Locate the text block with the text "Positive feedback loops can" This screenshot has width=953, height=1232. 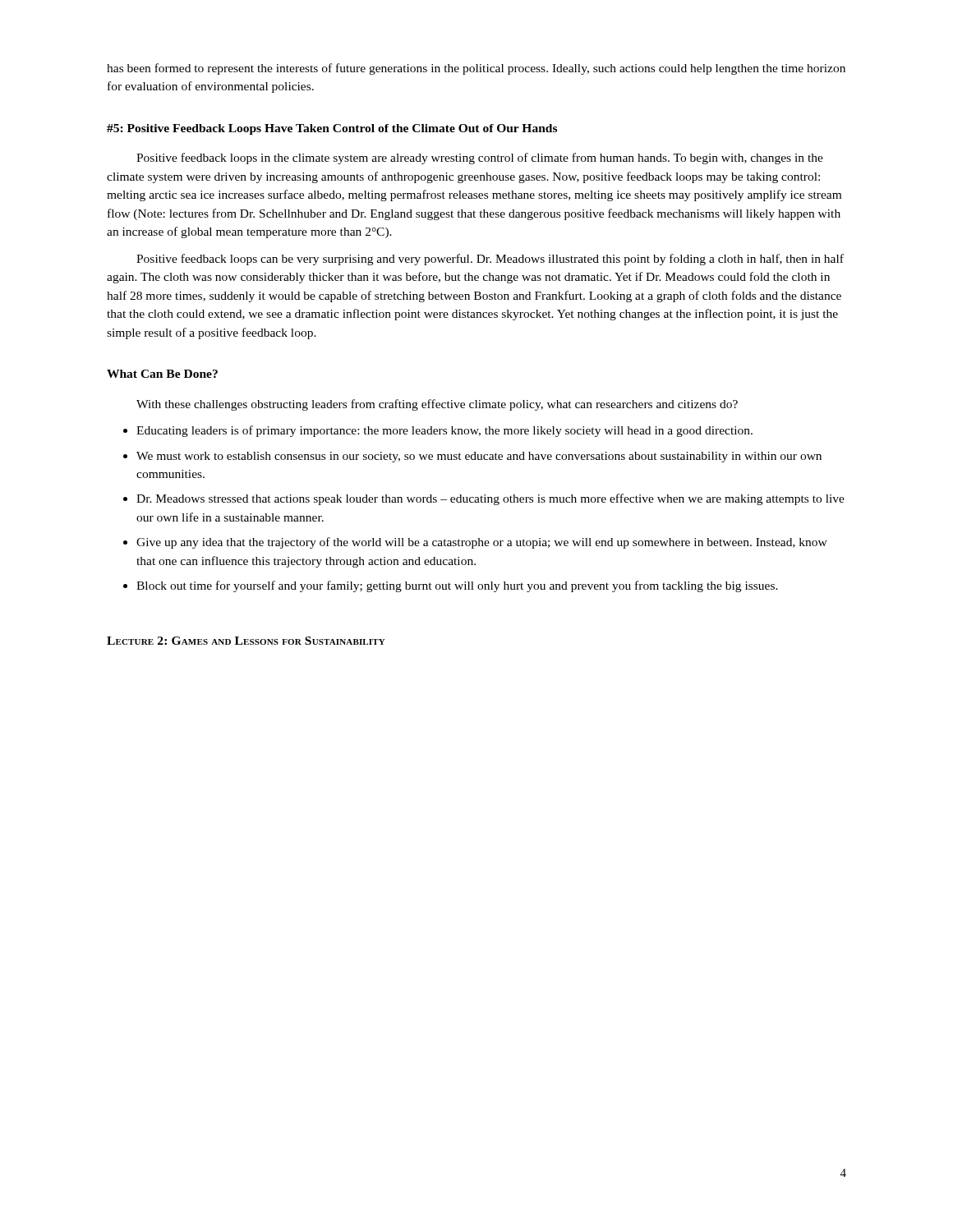pos(475,295)
